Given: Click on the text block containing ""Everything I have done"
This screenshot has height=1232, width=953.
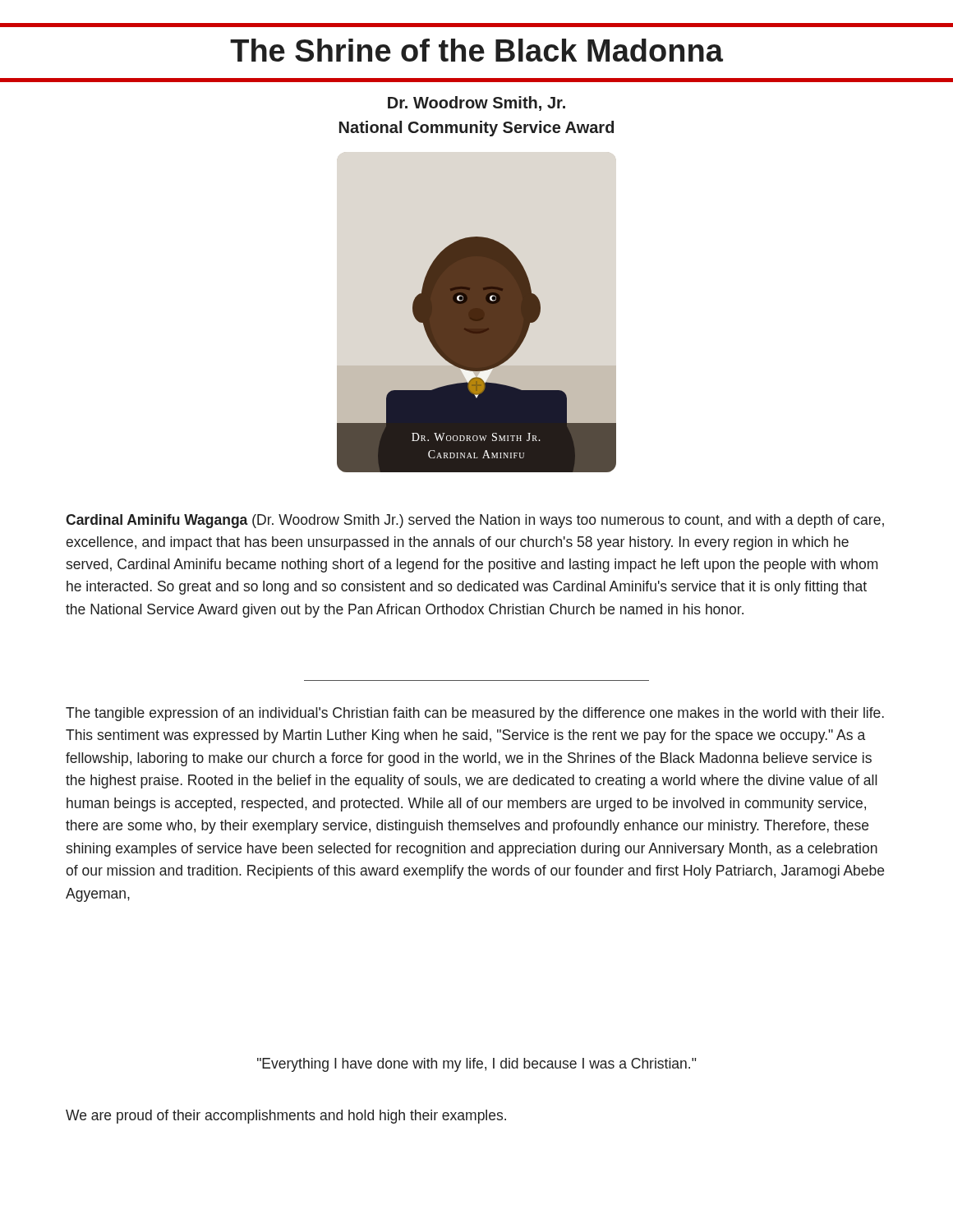Looking at the screenshot, I should [476, 1064].
